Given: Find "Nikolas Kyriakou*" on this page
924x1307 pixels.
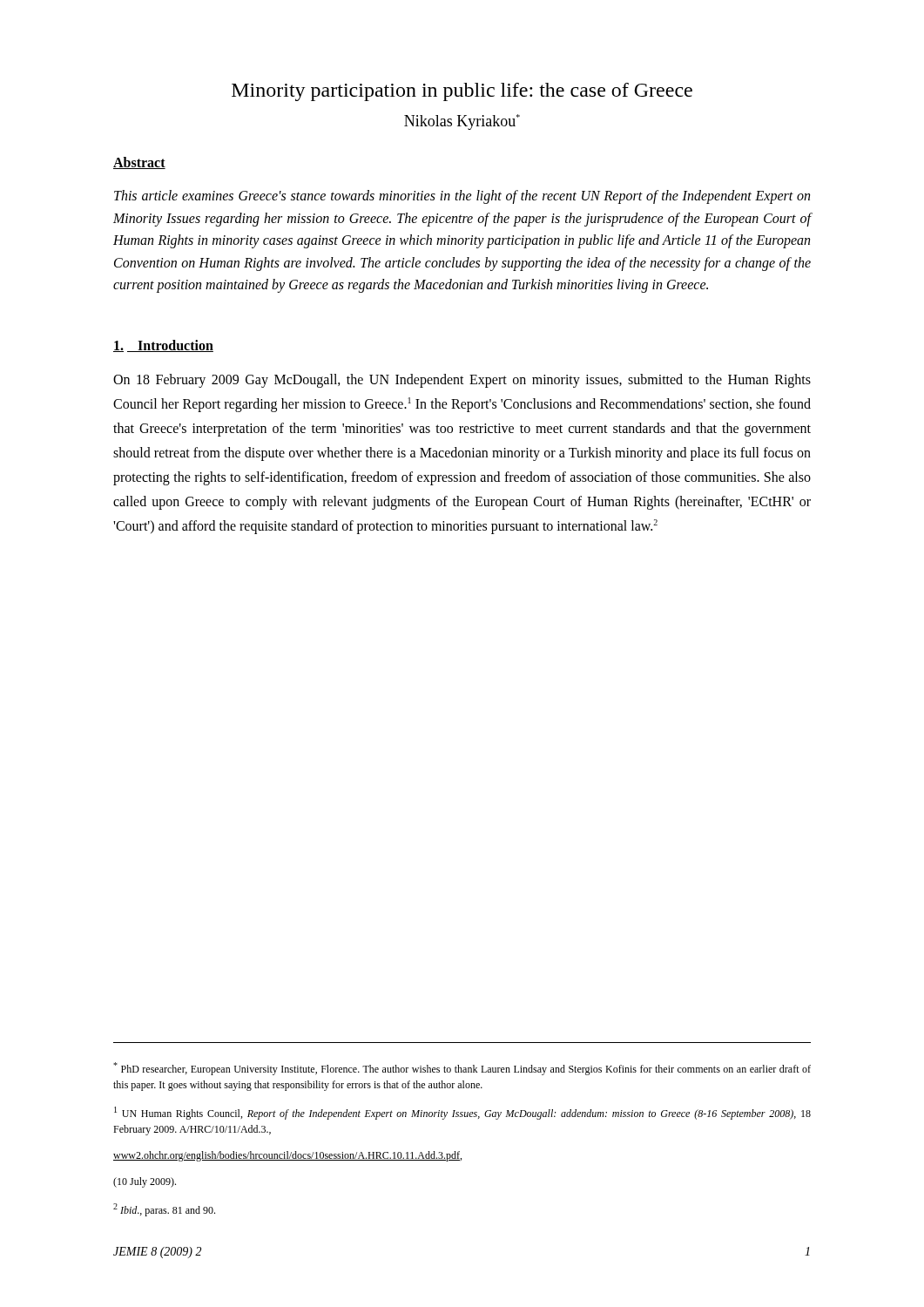Looking at the screenshot, I should tap(462, 121).
